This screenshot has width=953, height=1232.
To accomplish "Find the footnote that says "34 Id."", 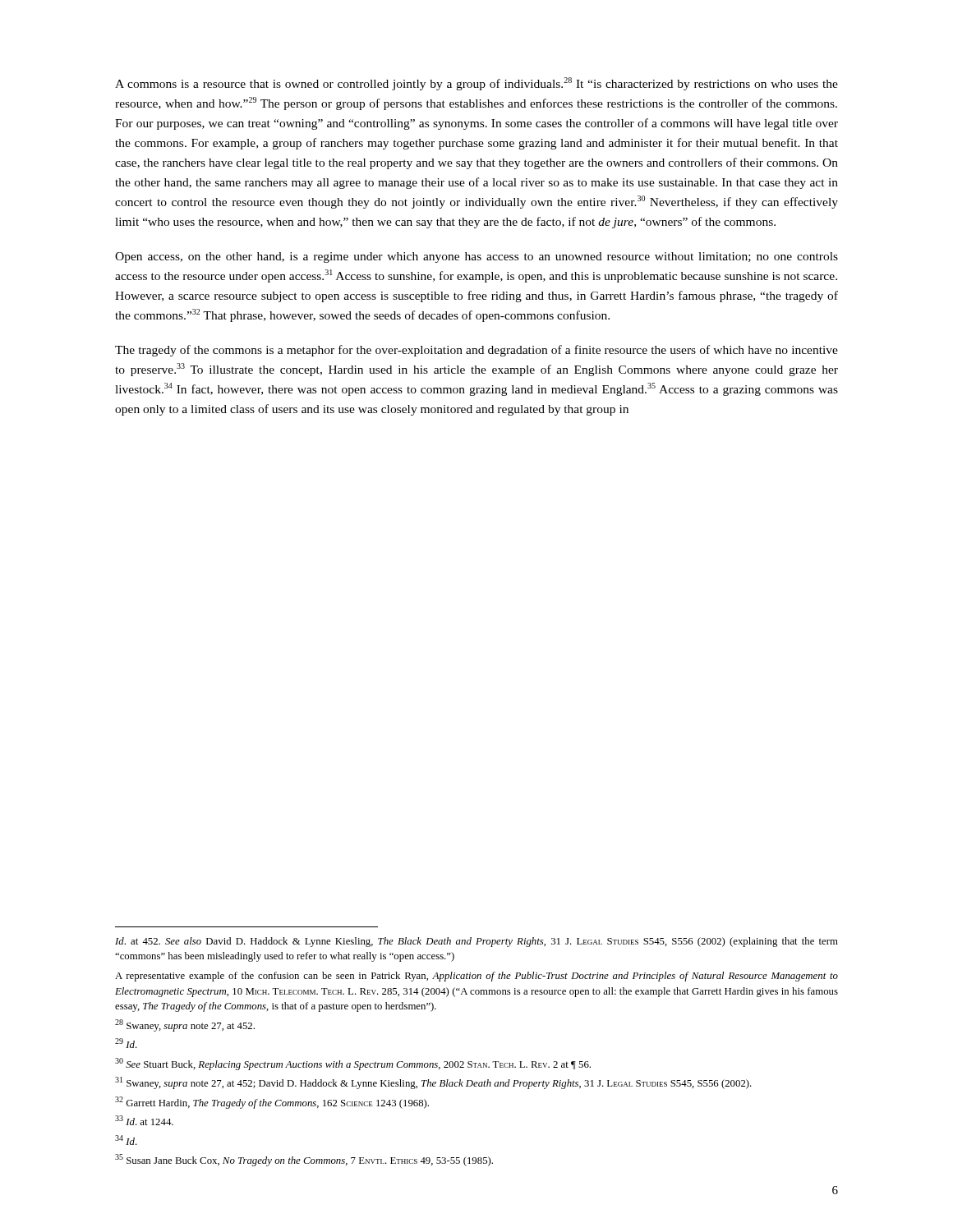I will click(126, 1141).
